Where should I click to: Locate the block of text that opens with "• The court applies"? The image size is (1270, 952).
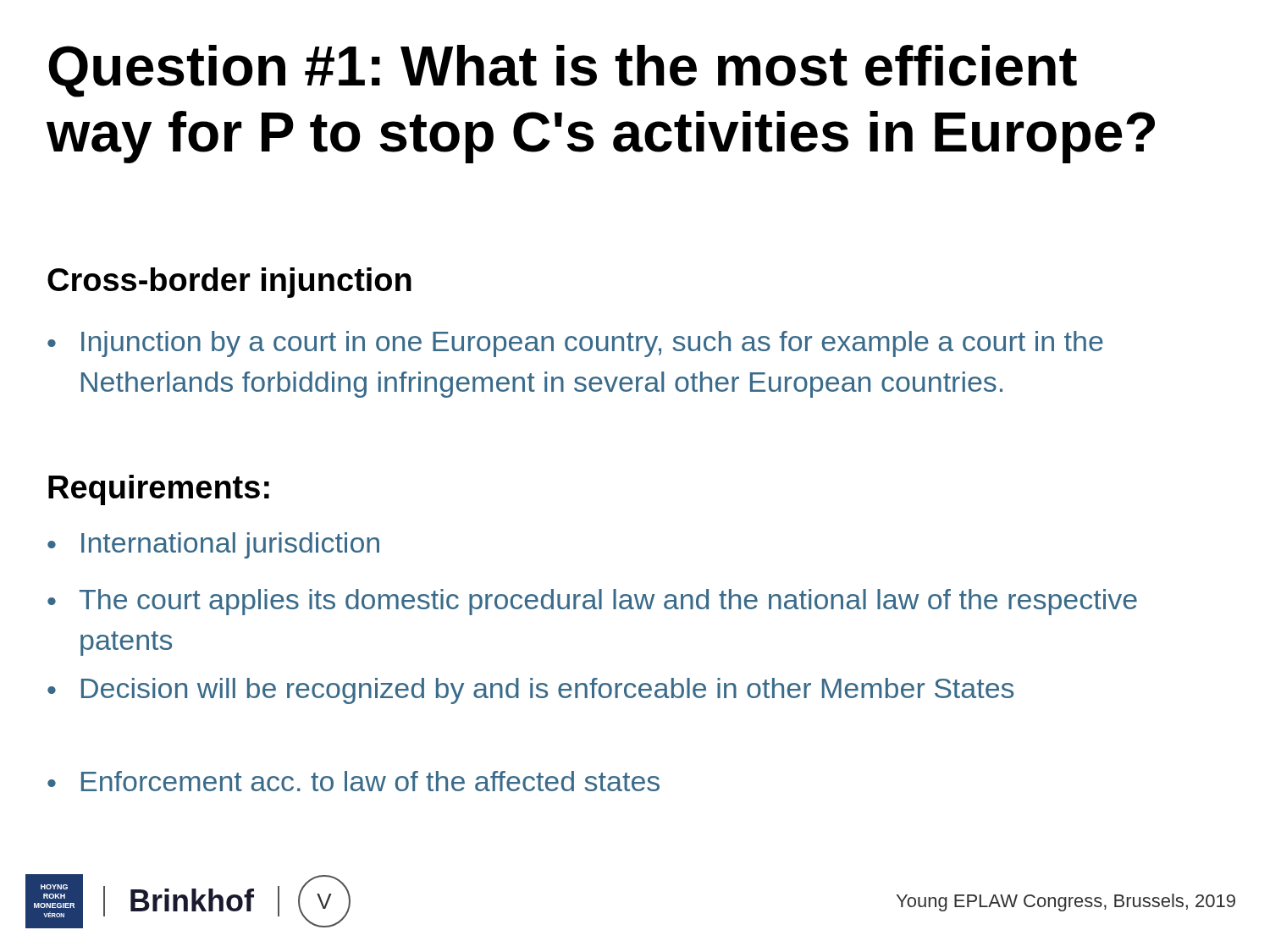pos(635,620)
